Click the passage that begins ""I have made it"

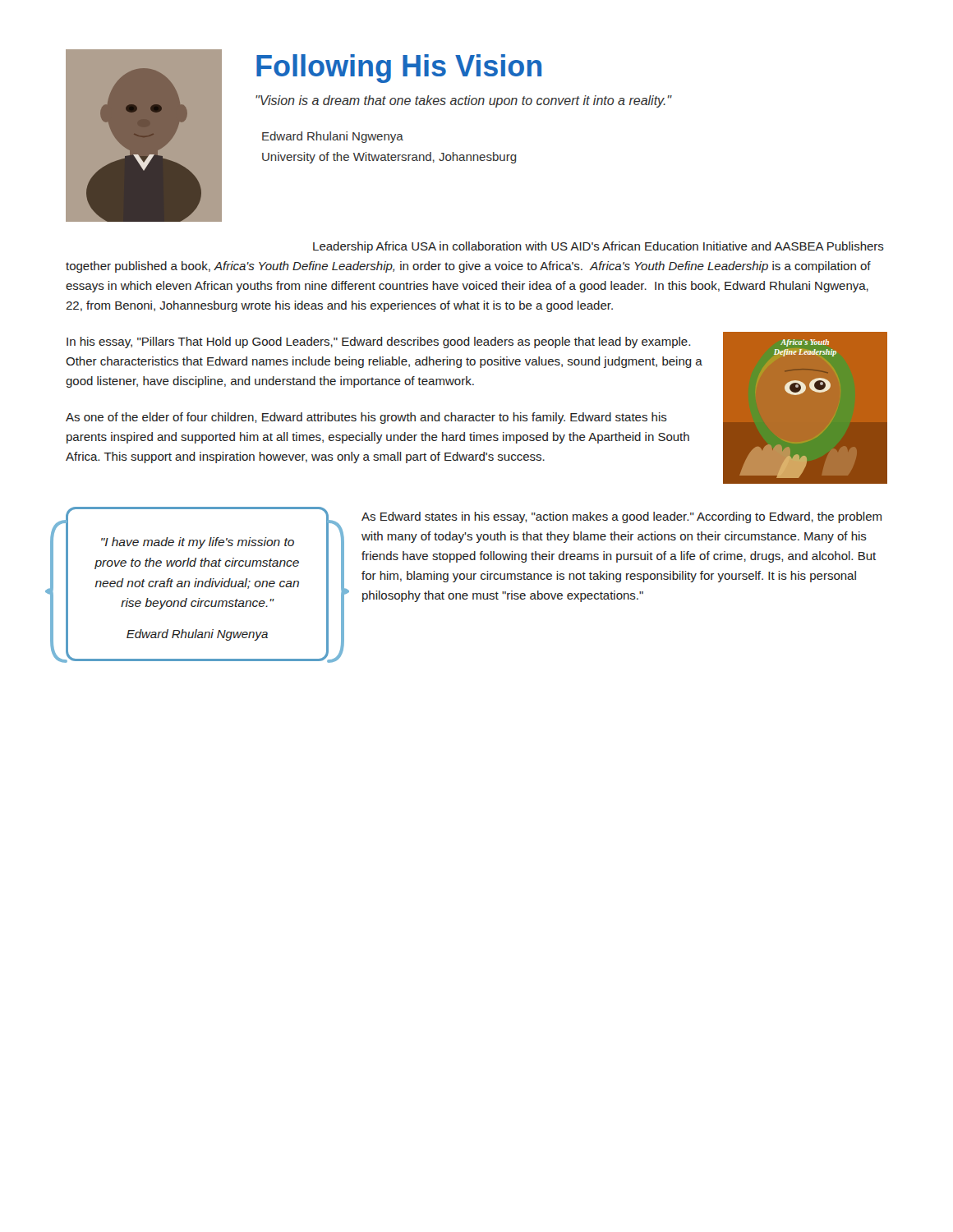(197, 589)
